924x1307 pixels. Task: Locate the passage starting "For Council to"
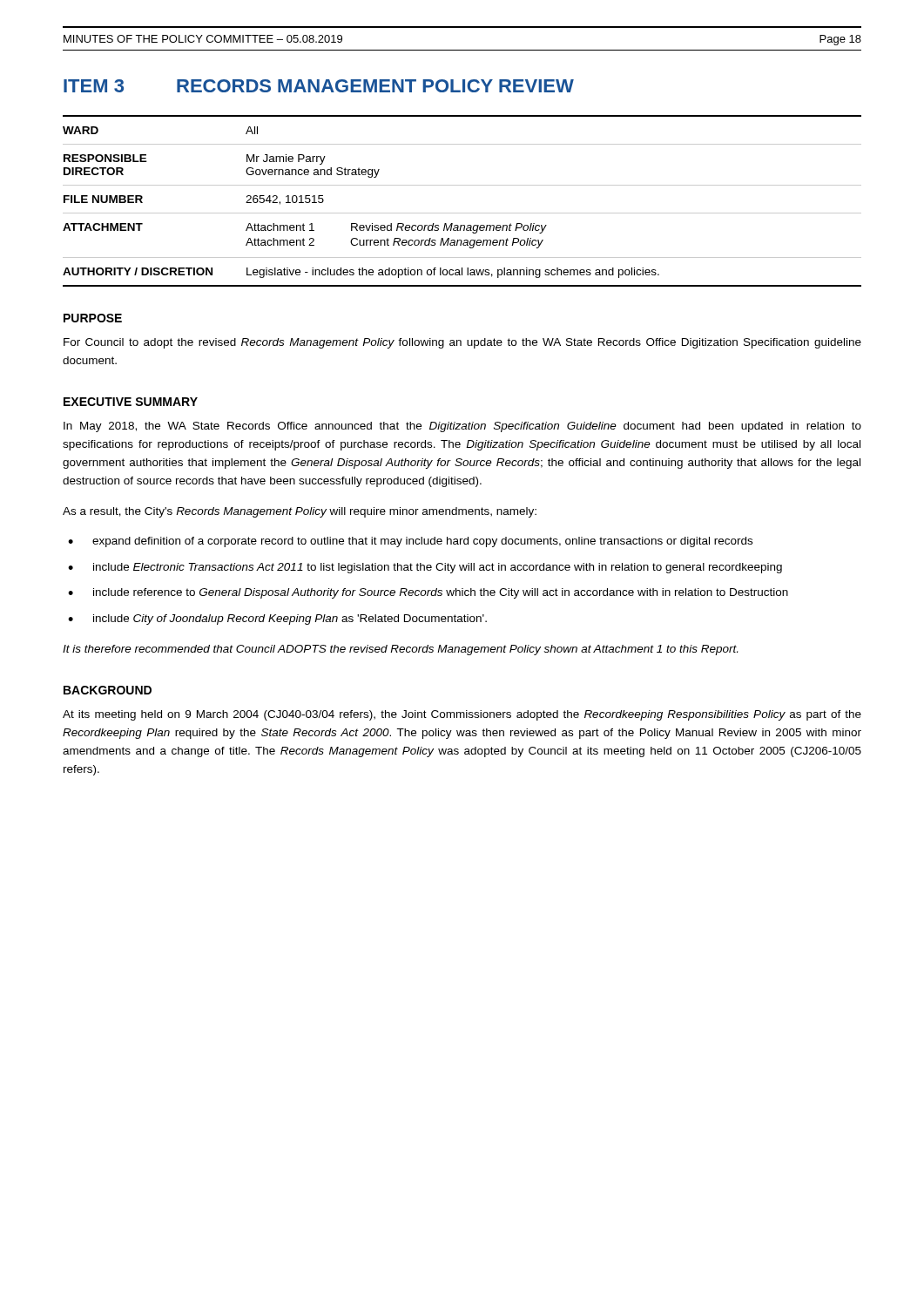click(x=462, y=352)
